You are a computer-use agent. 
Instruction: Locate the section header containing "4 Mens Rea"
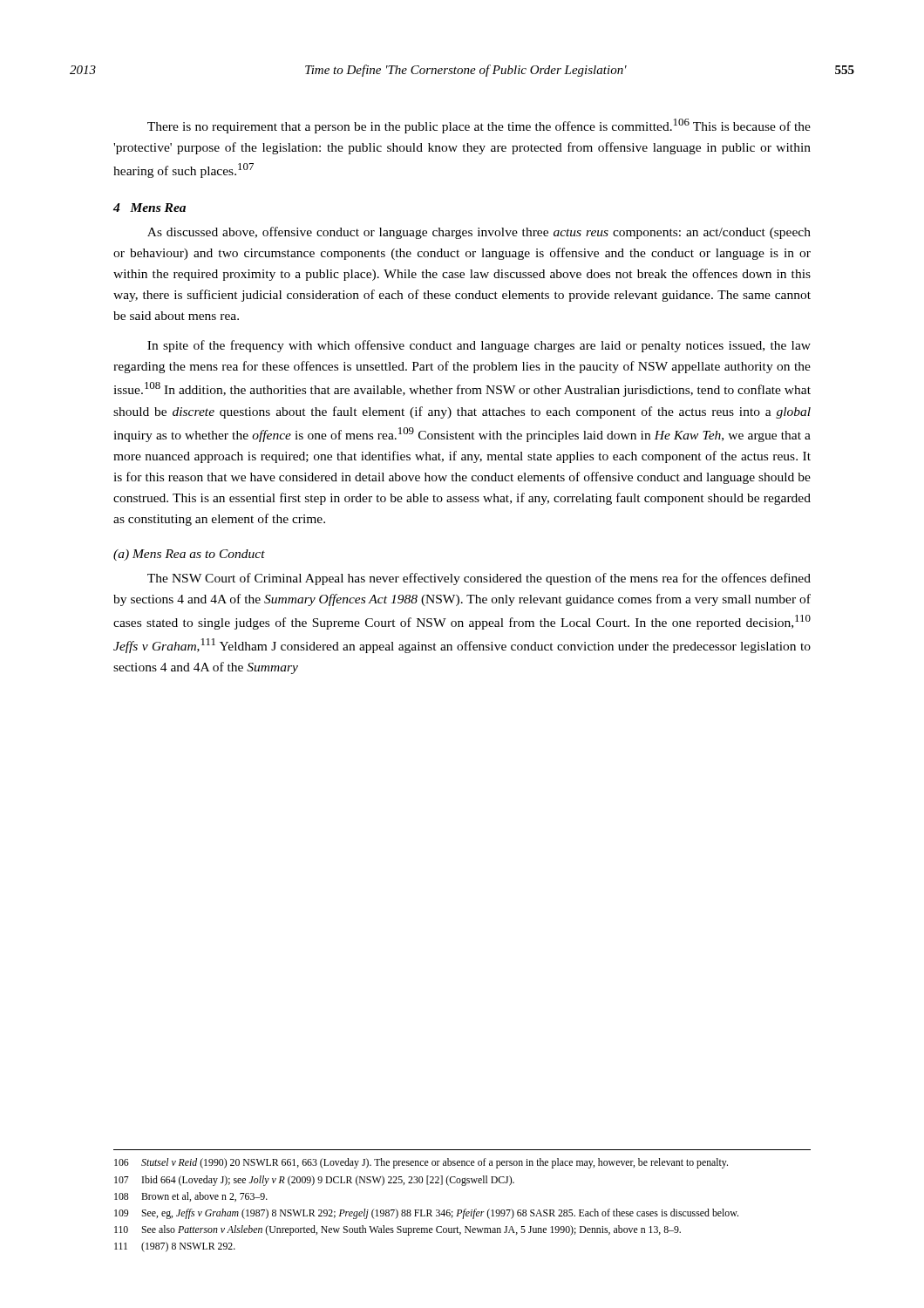(x=149, y=208)
